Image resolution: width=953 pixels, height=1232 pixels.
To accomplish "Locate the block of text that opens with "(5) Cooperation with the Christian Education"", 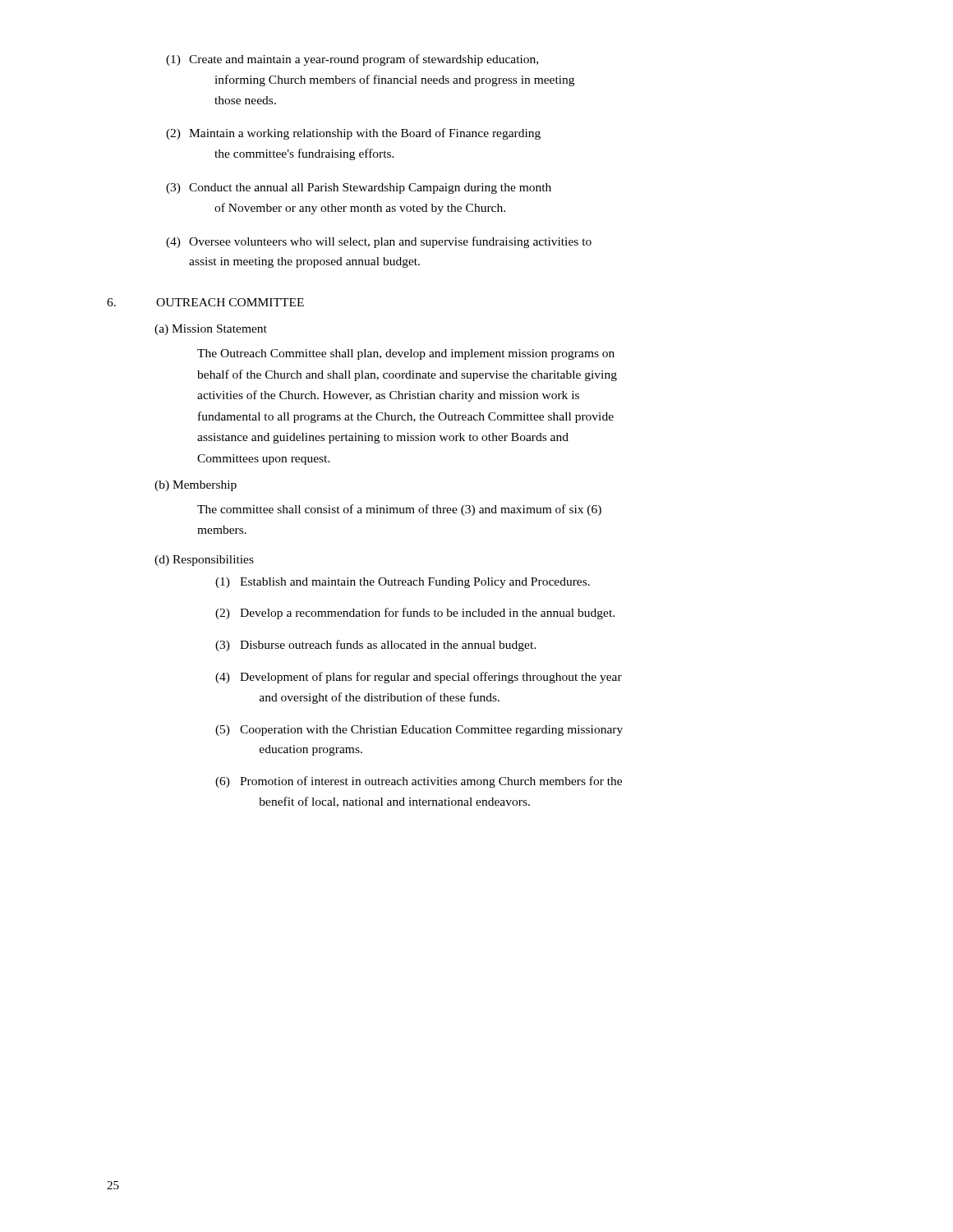I will (x=499, y=740).
